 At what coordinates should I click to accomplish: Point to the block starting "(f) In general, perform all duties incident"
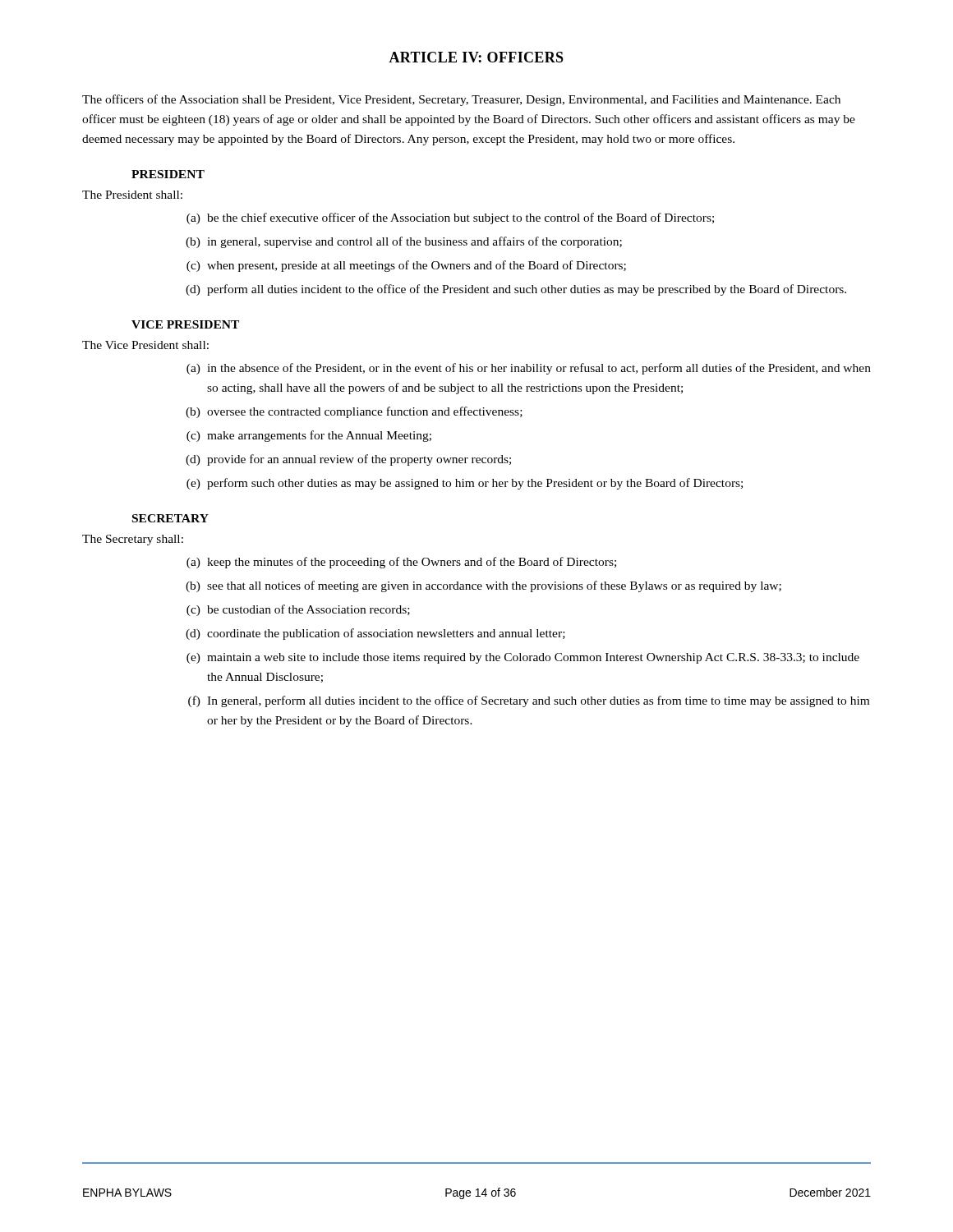518,711
